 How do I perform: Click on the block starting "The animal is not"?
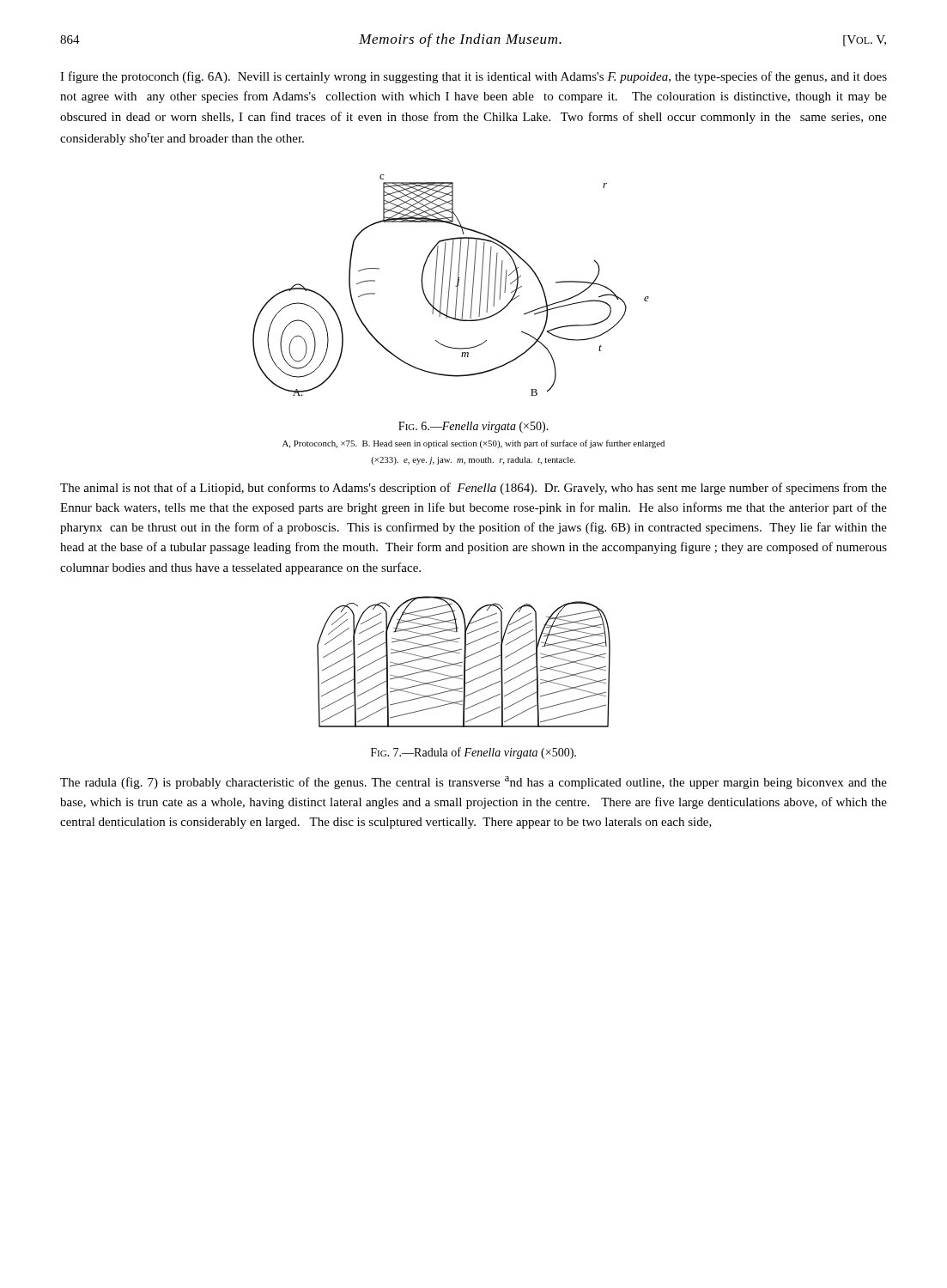474,527
